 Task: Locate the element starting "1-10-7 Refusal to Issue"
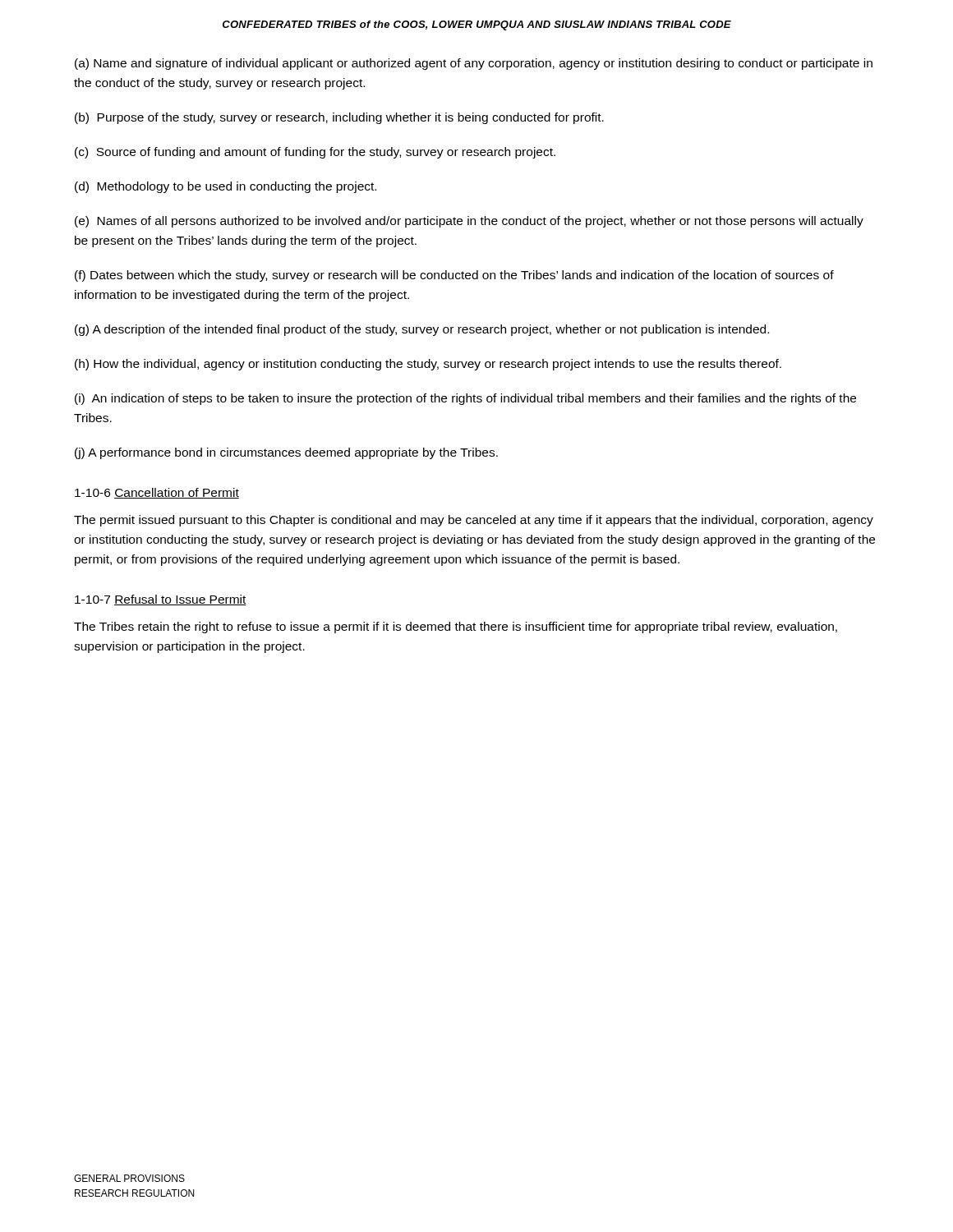pyautogui.click(x=160, y=599)
